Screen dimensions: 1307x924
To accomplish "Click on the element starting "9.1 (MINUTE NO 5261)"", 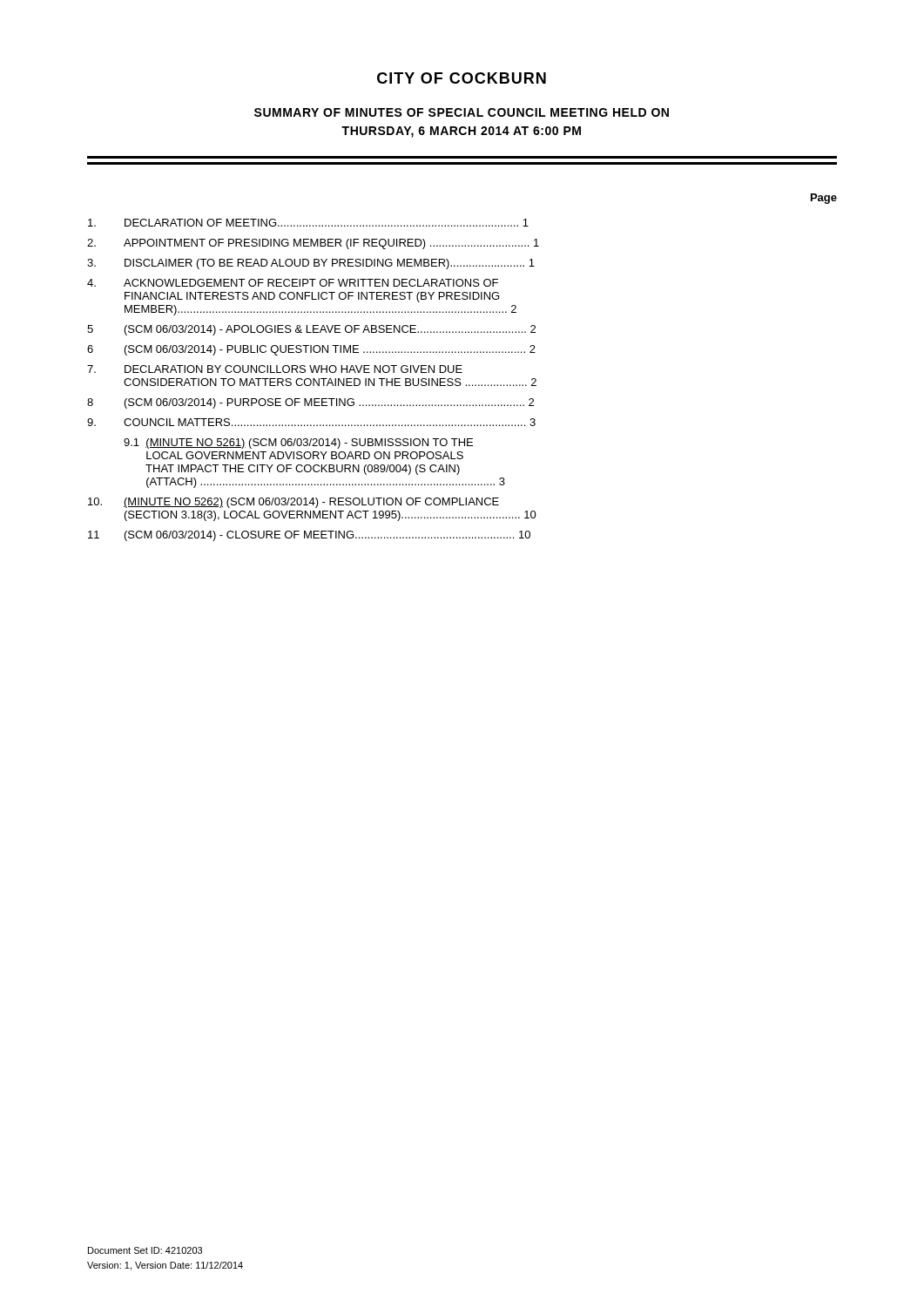I will pyautogui.click(x=462, y=462).
